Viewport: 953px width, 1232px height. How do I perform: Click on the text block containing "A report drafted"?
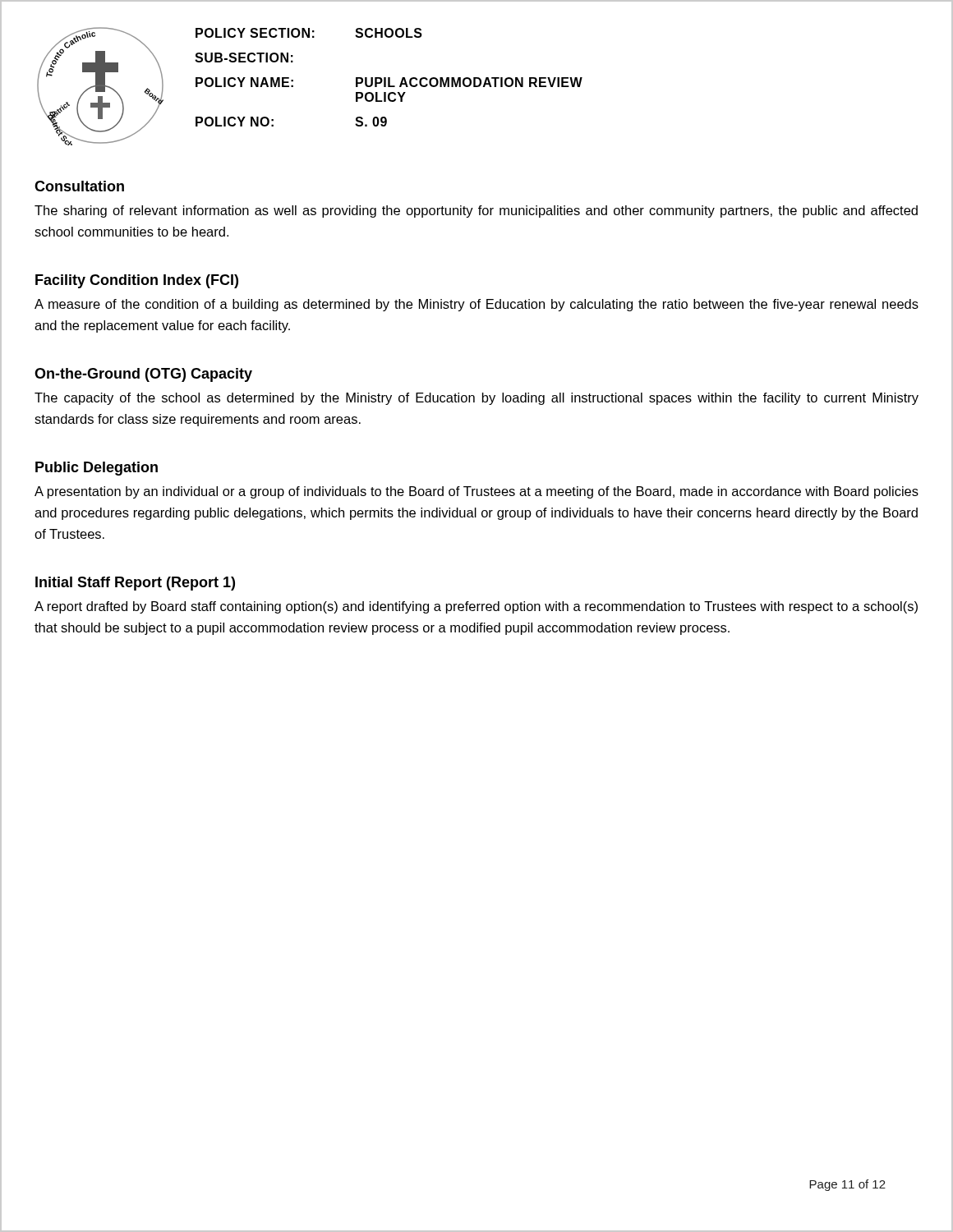pos(476,617)
